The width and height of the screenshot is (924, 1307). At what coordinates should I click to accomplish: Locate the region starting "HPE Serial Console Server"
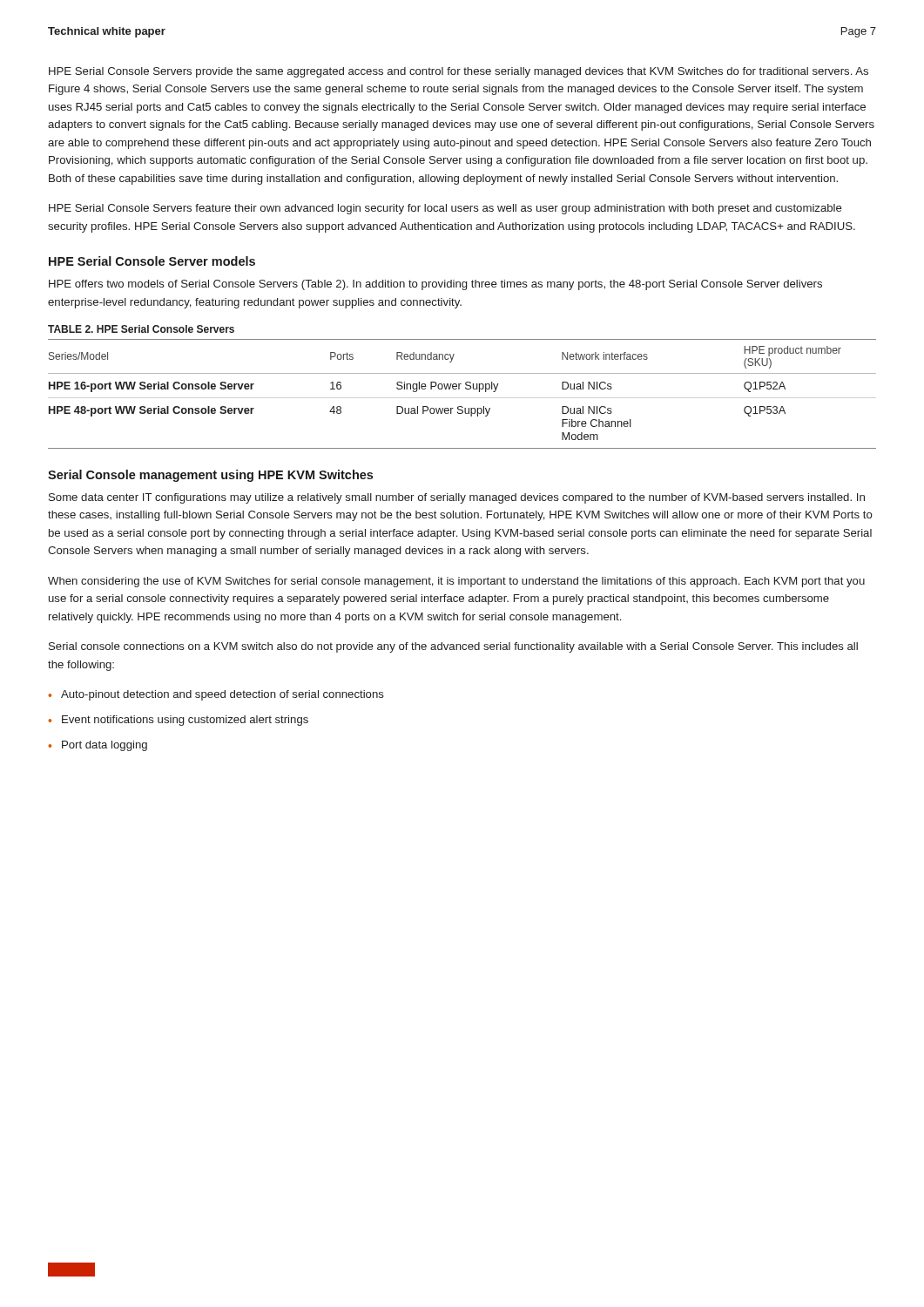152,261
